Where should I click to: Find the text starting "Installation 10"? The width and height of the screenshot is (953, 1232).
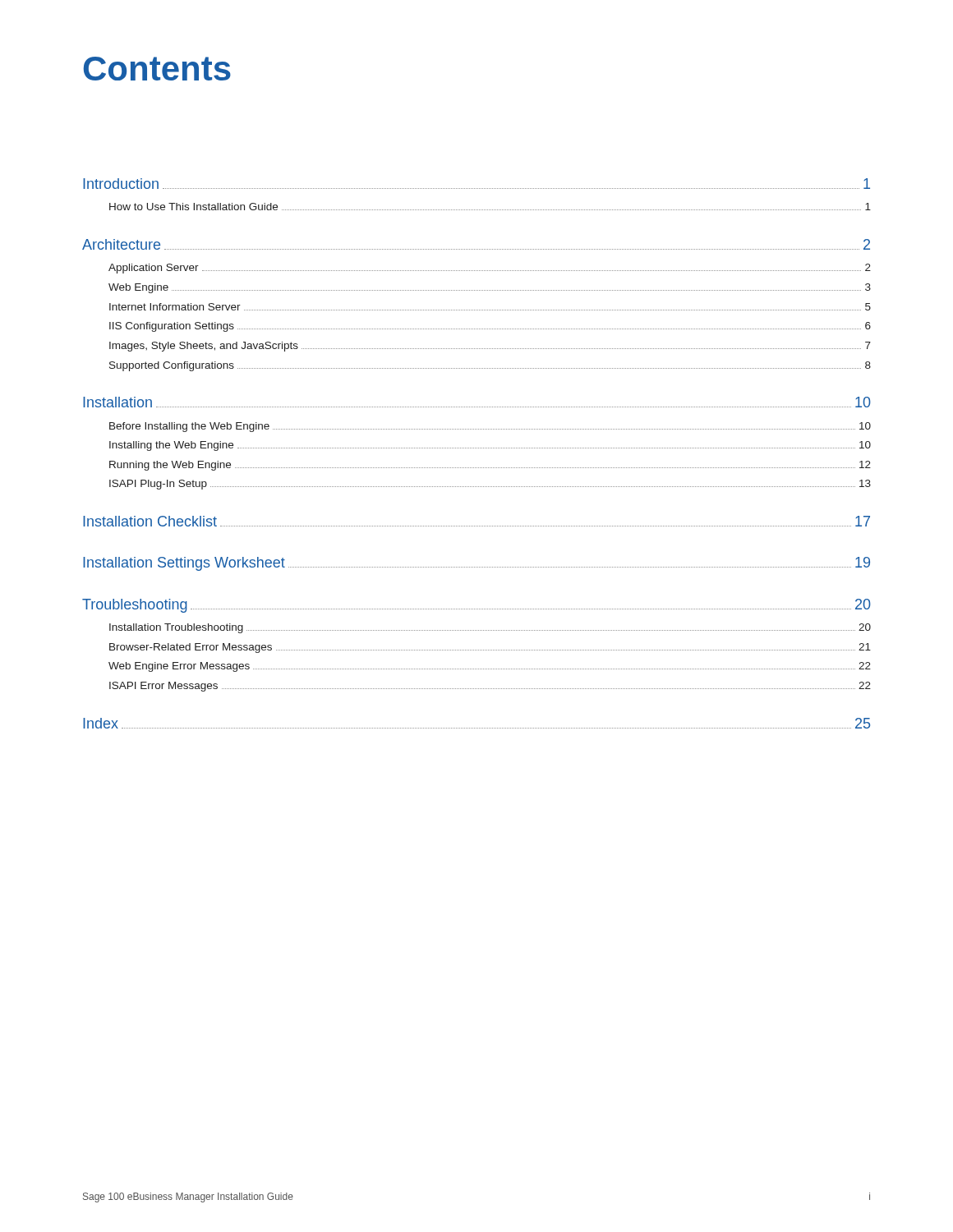click(476, 403)
